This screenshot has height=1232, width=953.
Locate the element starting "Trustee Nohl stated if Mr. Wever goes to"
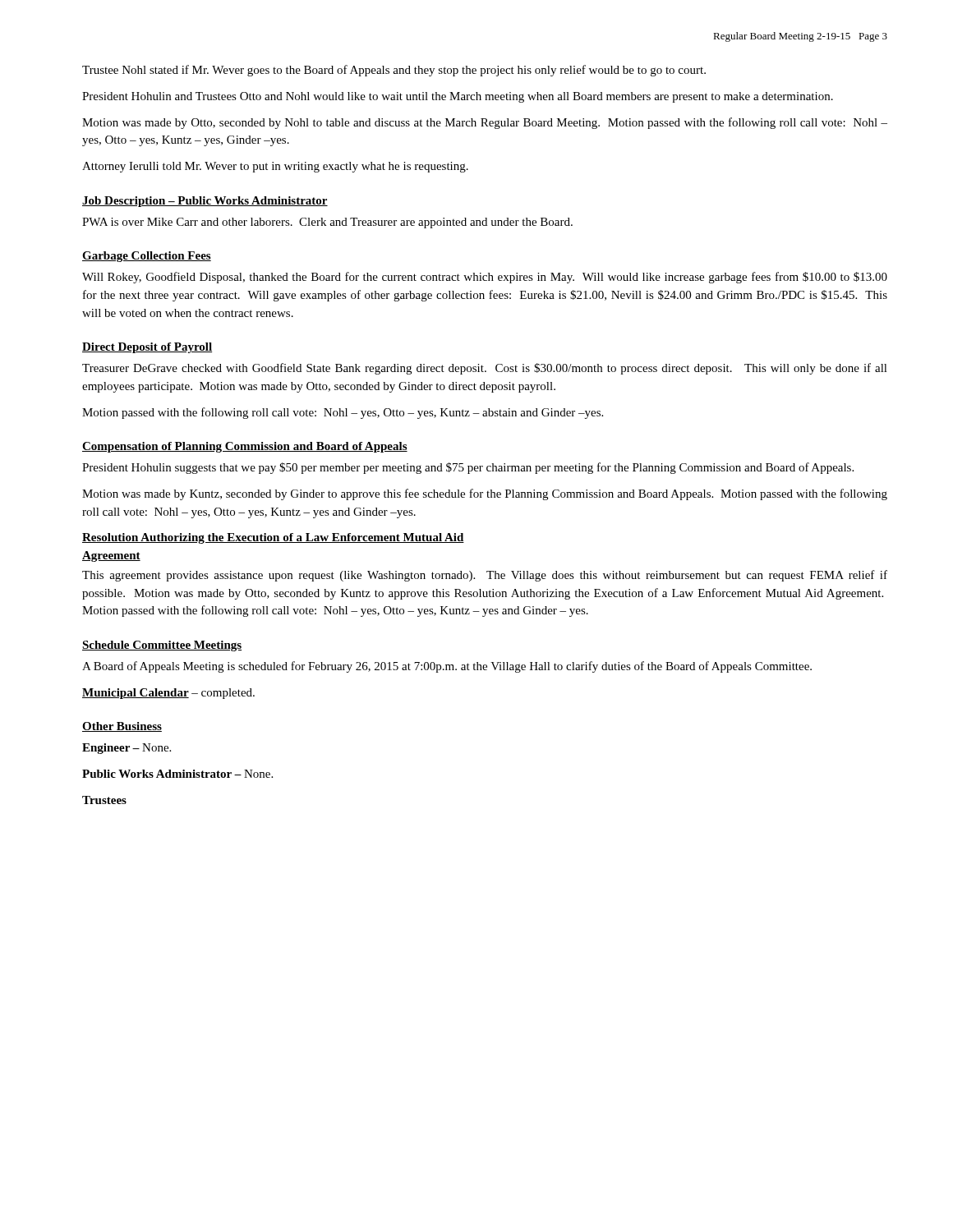pos(485,71)
